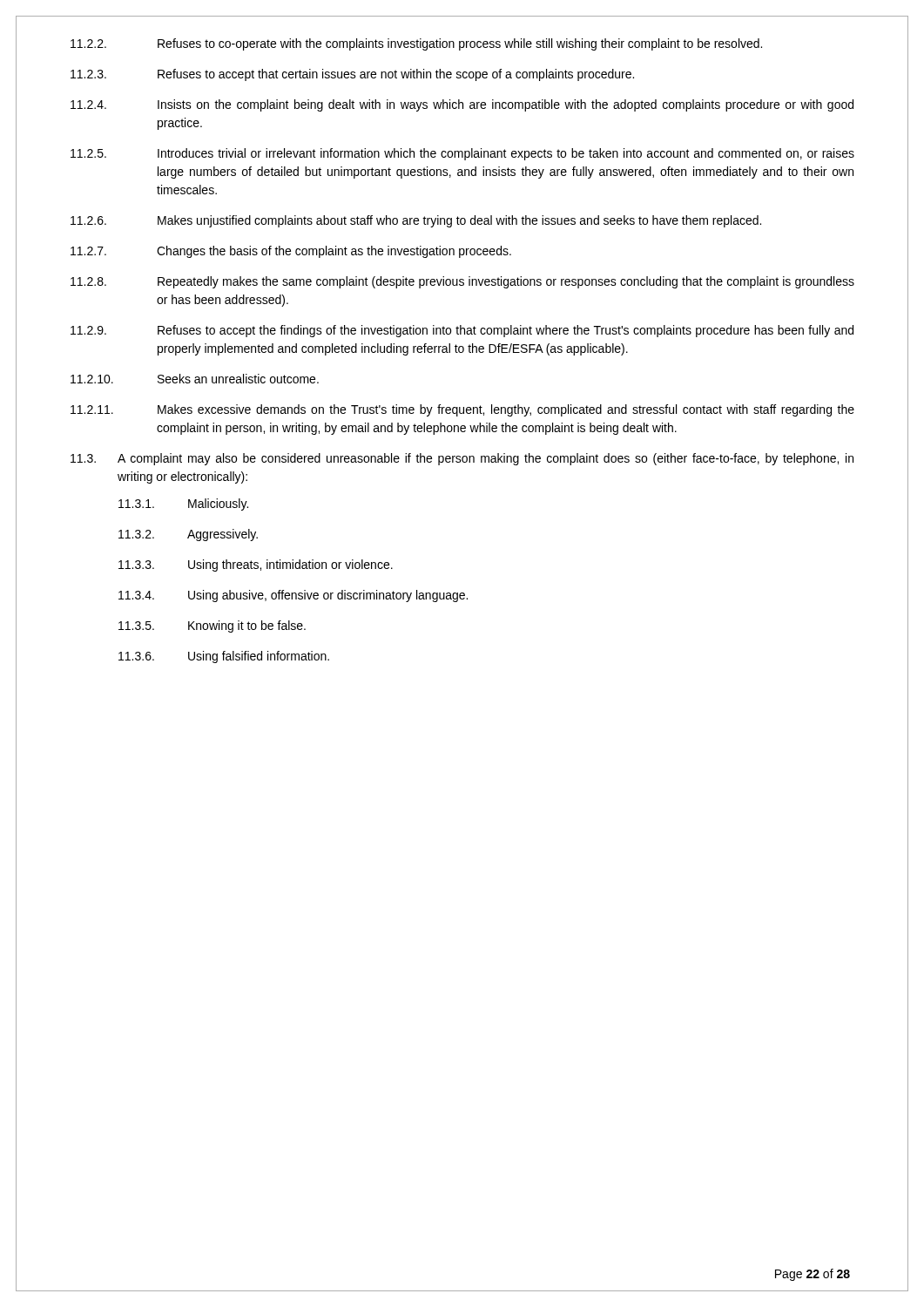Viewport: 924px width, 1307px height.
Task: Where is the passage that starts "11.3. A complaint may also be considered"?
Action: point(462,468)
